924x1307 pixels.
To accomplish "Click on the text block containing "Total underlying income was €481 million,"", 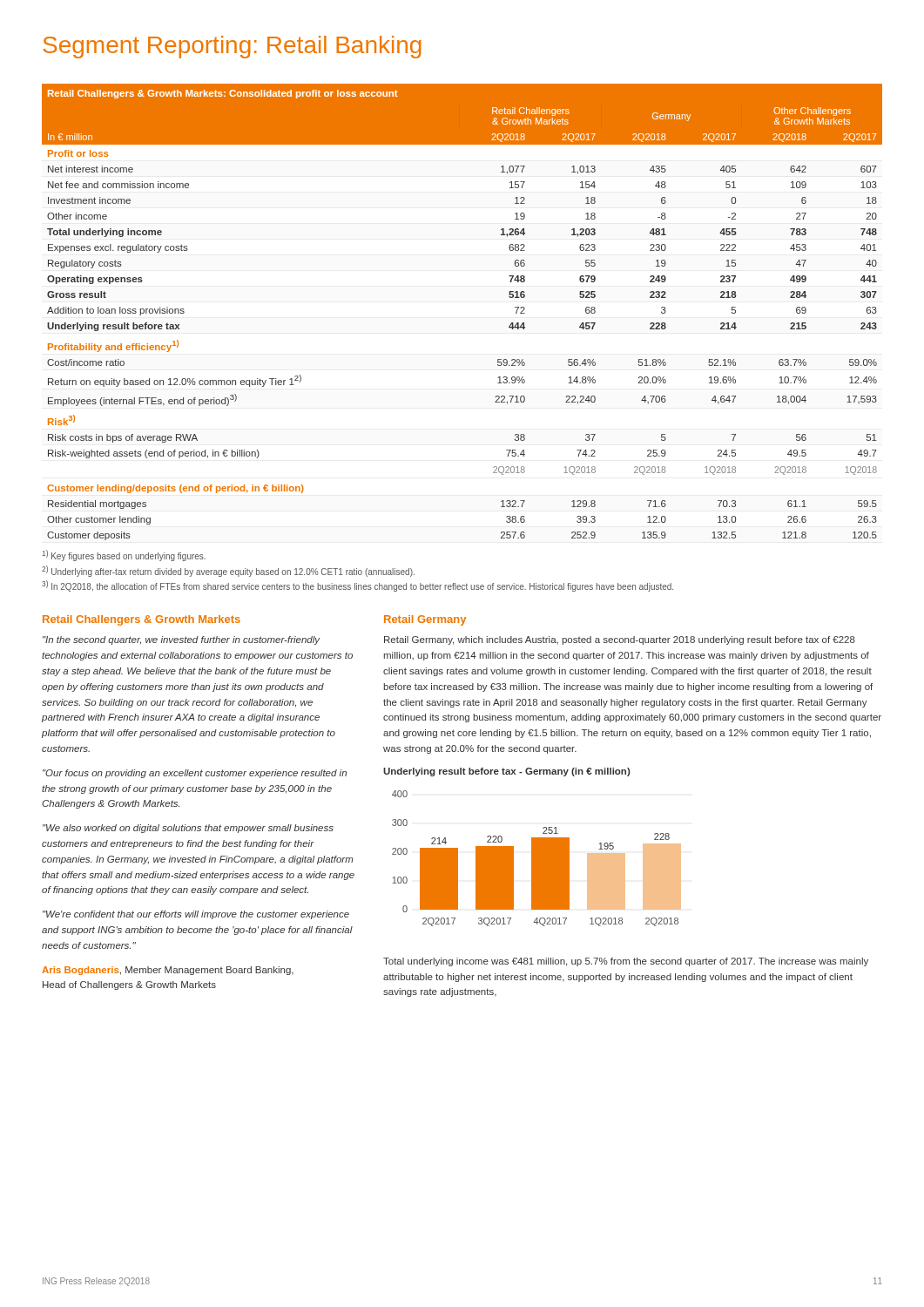I will 626,976.
